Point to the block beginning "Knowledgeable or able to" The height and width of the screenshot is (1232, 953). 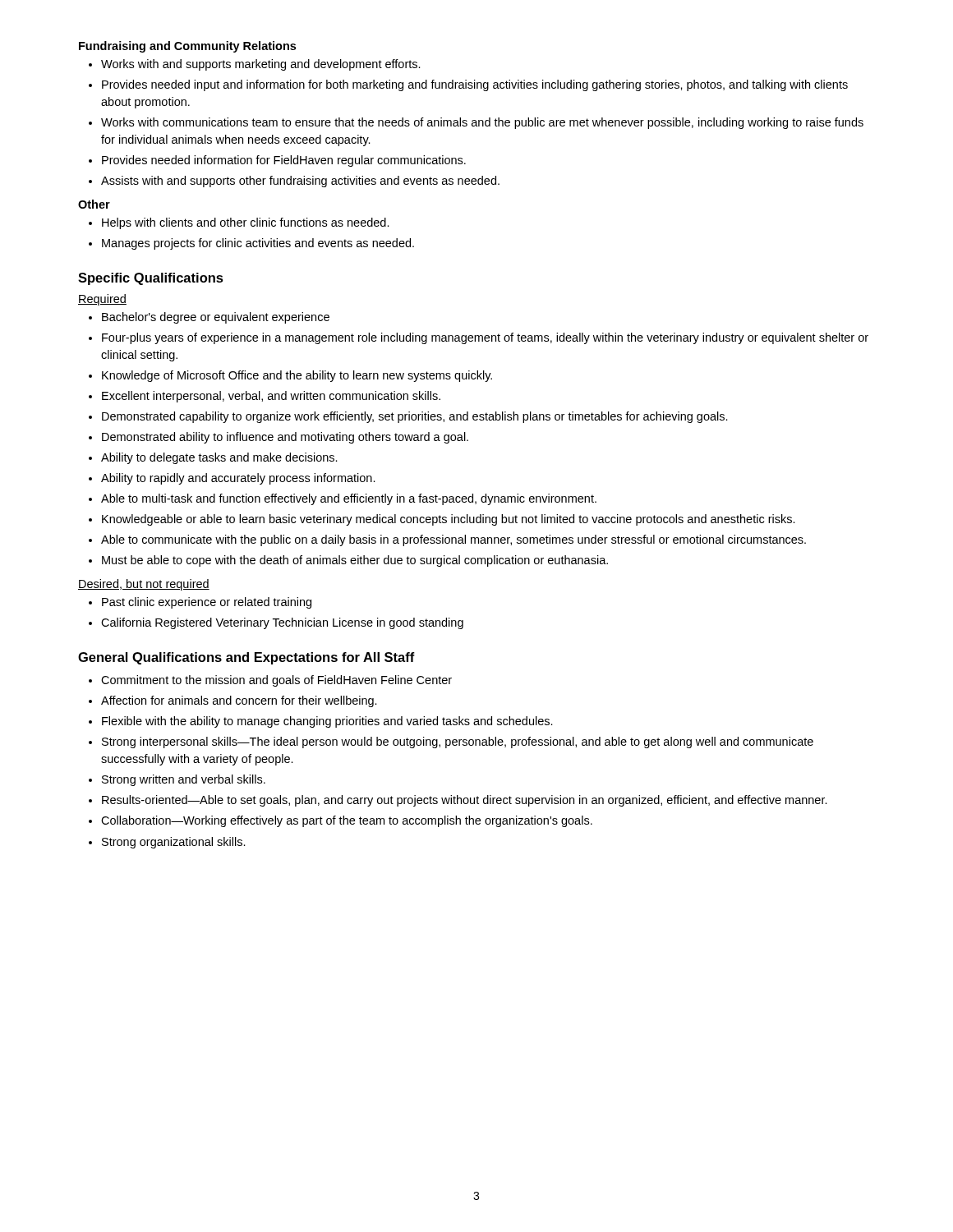pos(448,519)
